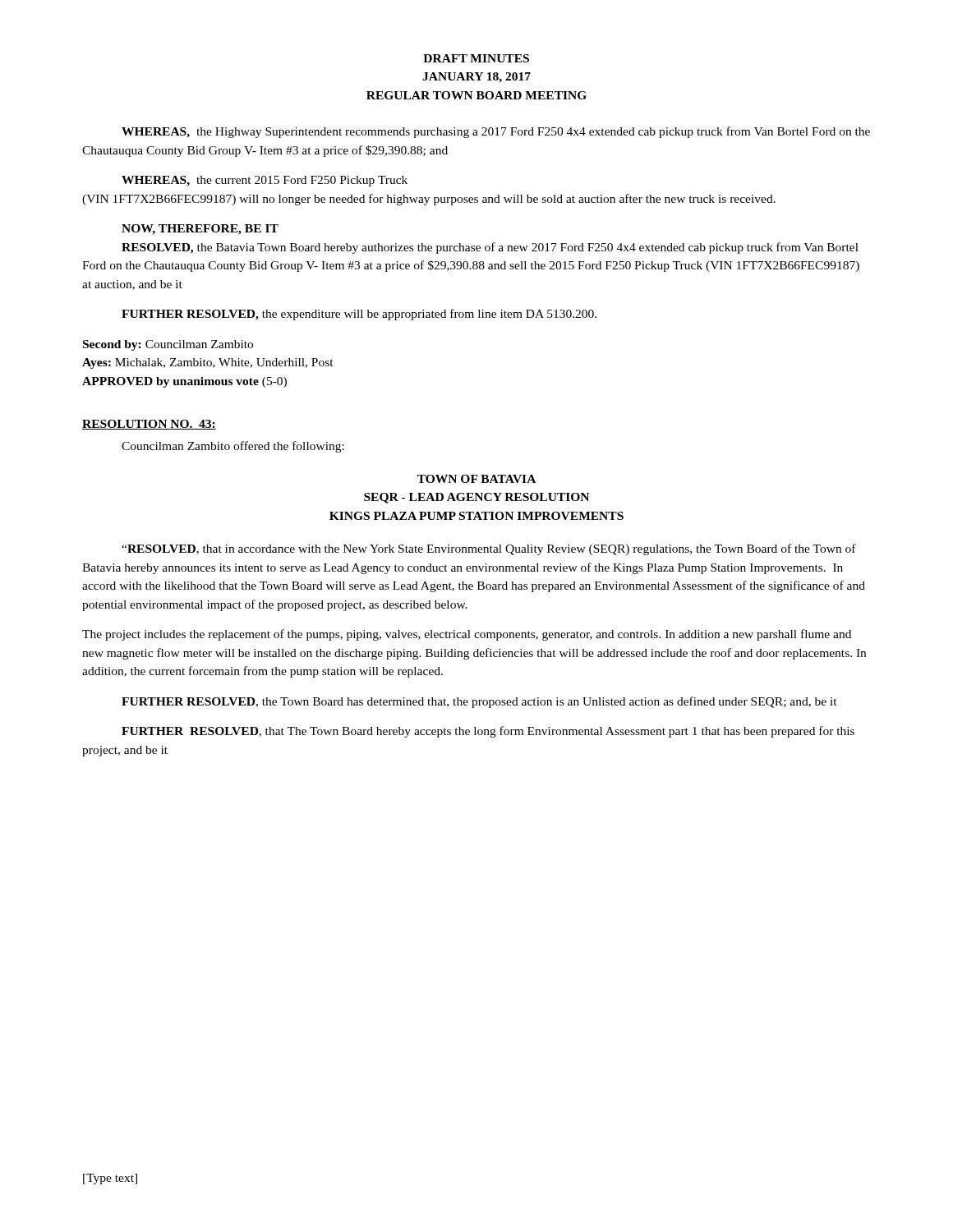This screenshot has height=1232, width=953.
Task: Find the block on this page that starts "“RESOLVED, that in accordance with the New"
Action: [476, 577]
